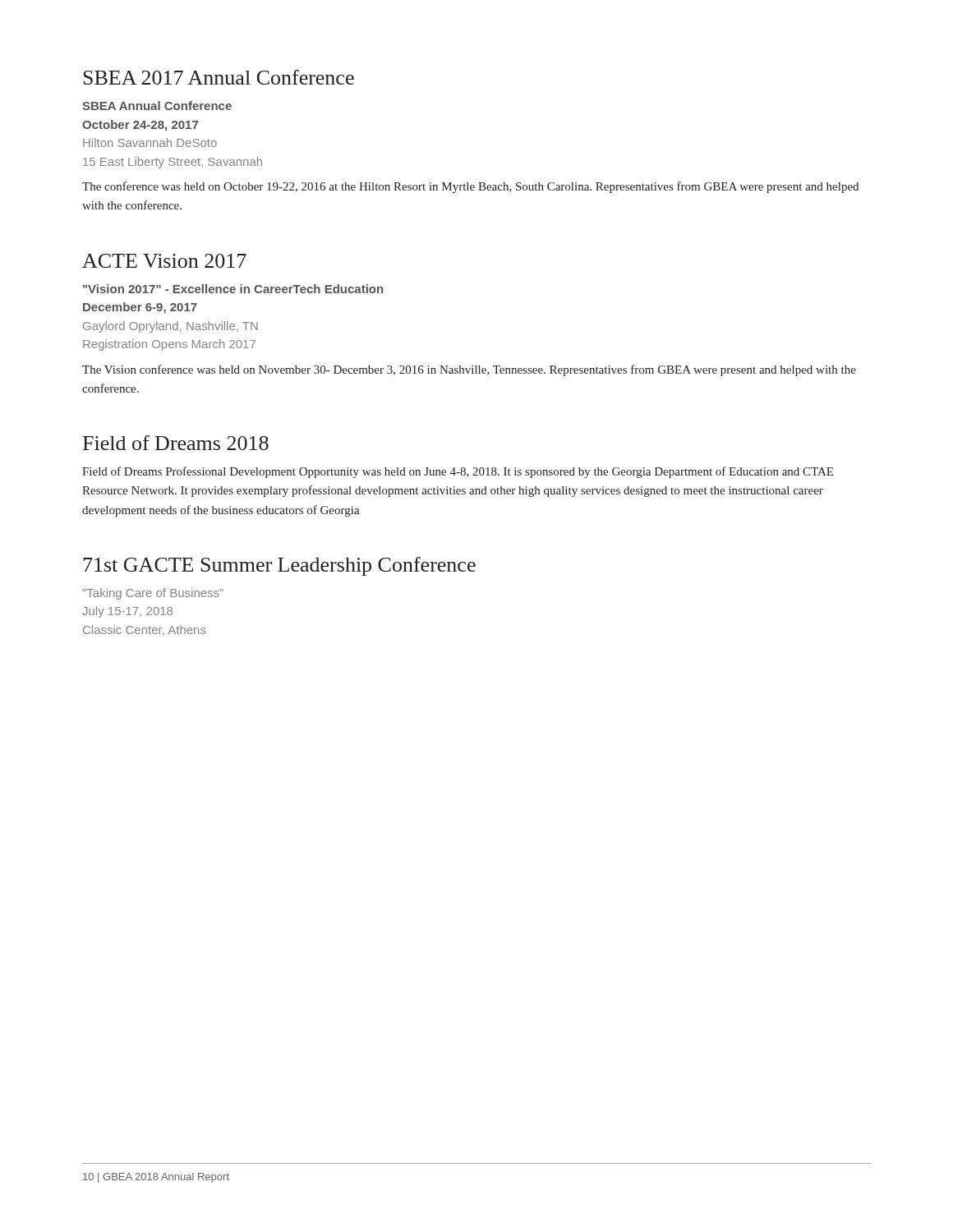Image resolution: width=953 pixels, height=1232 pixels.
Task: Find the title that says "ACTE Vision 2017"
Action: click(x=164, y=261)
